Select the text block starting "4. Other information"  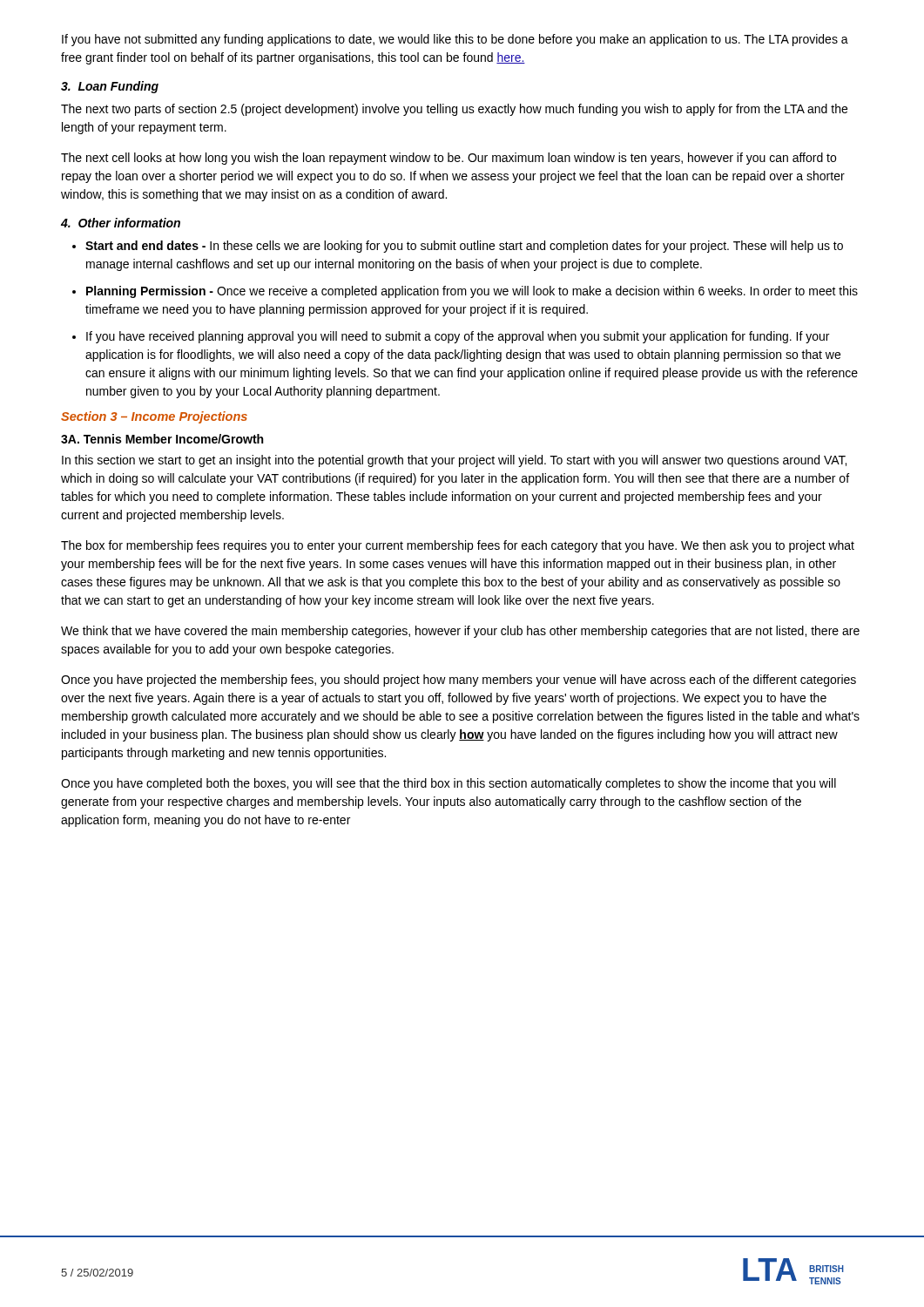[x=121, y=223]
